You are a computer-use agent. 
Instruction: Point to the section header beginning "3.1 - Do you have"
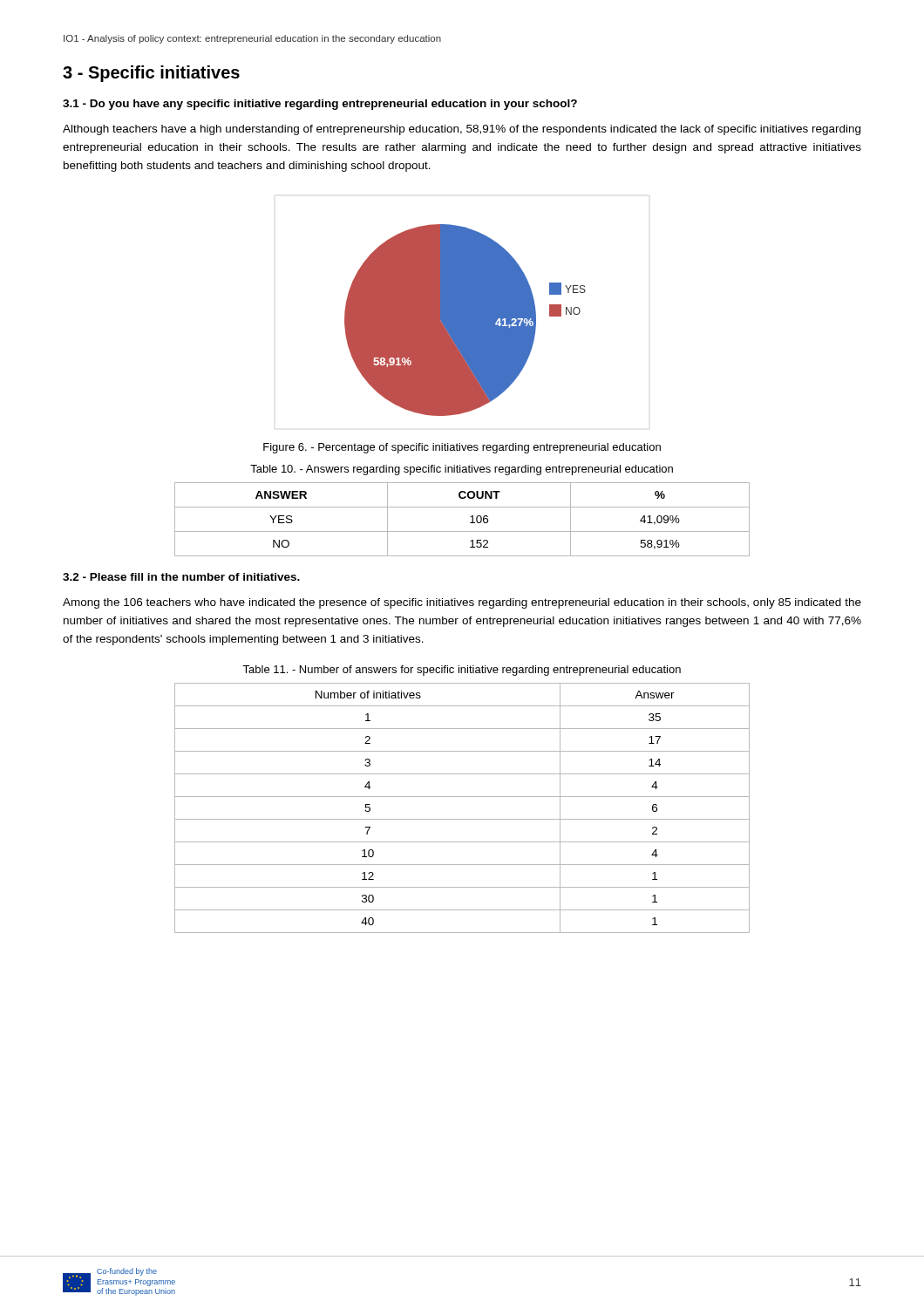coord(320,103)
